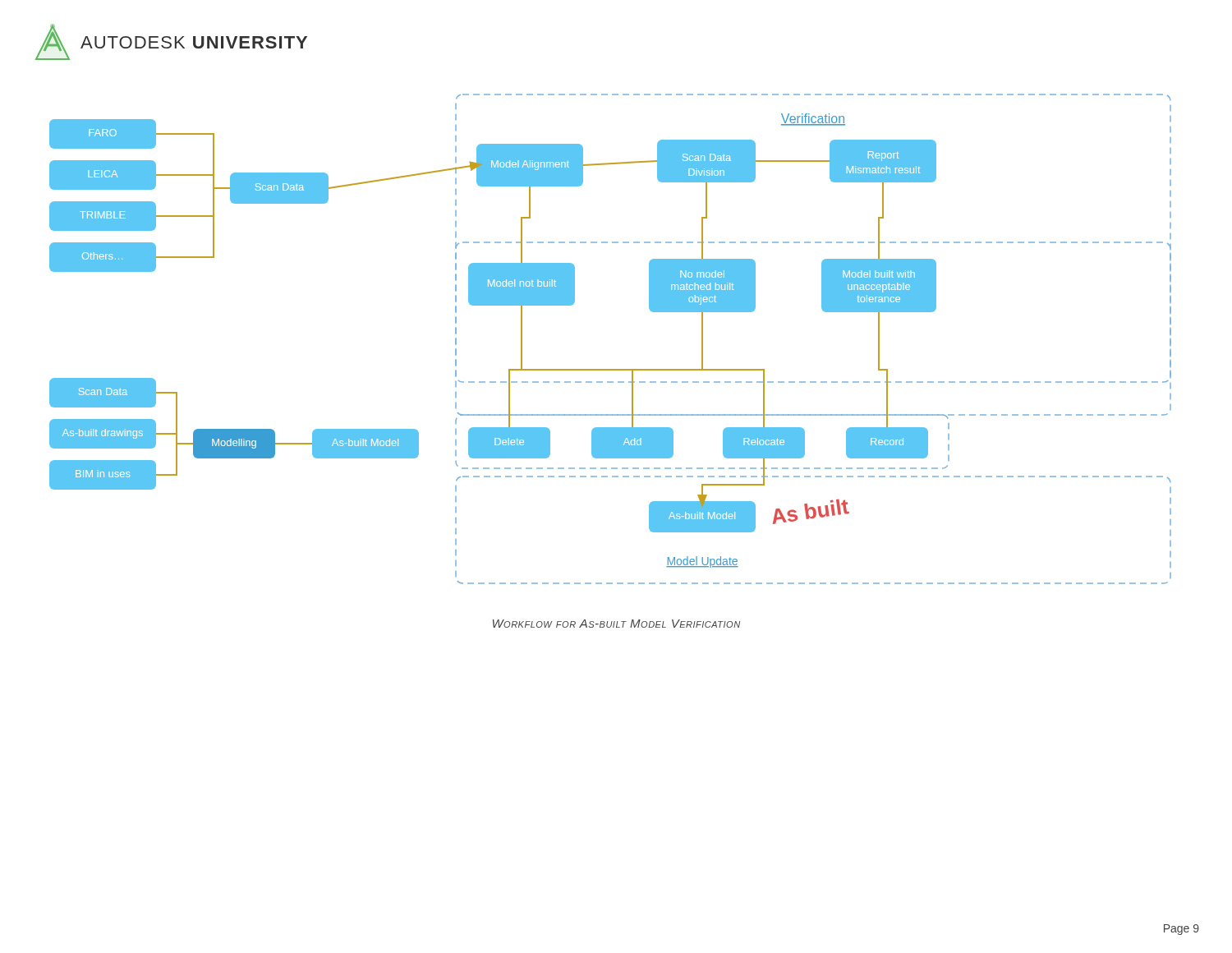The width and height of the screenshot is (1232, 953).
Task: Find the caption on this page that starts "Workflow for As-built"
Action: click(616, 623)
